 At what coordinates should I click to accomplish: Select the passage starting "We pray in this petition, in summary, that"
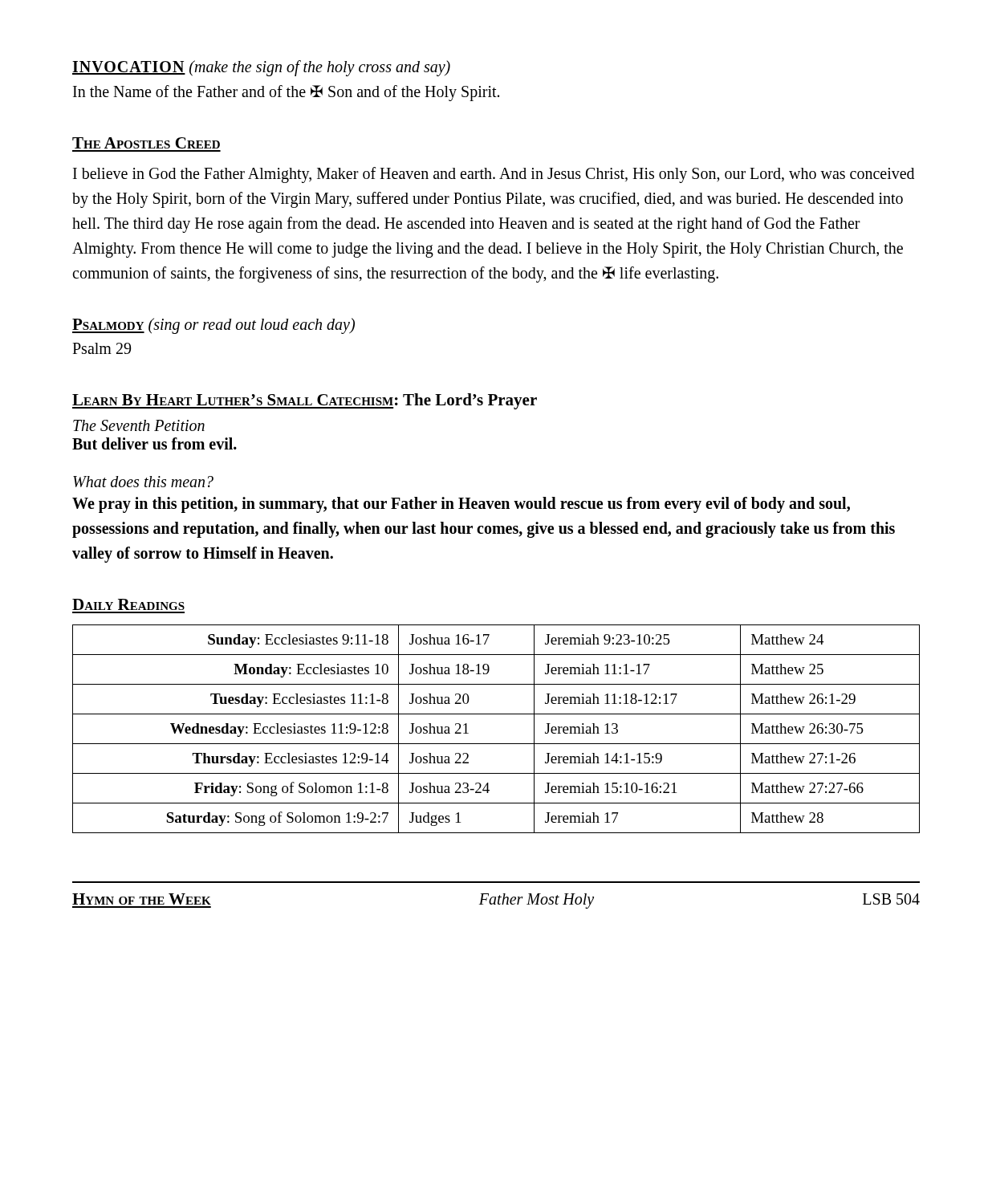pos(484,528)
